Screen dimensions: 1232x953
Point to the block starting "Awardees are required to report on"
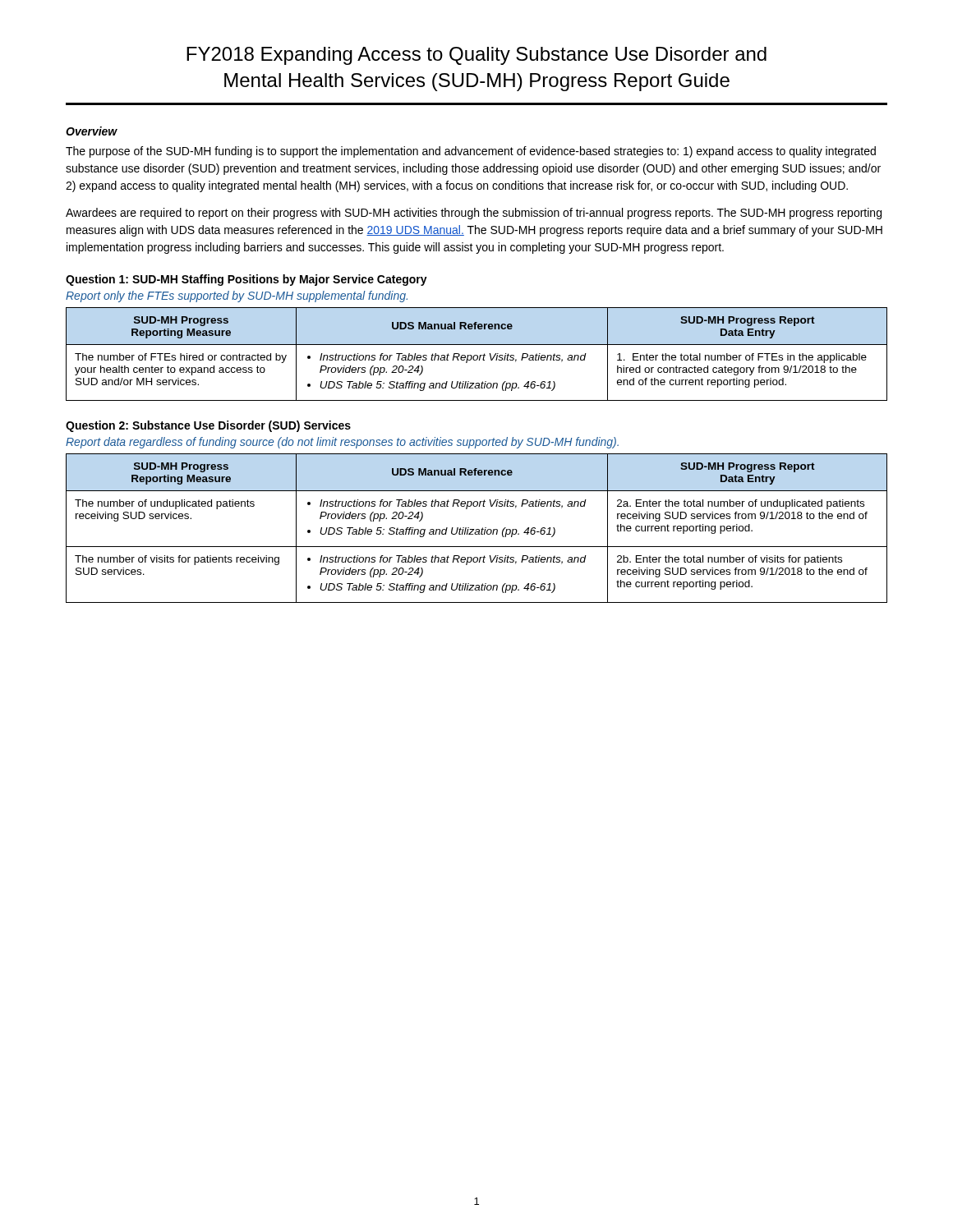coord(474,230)
